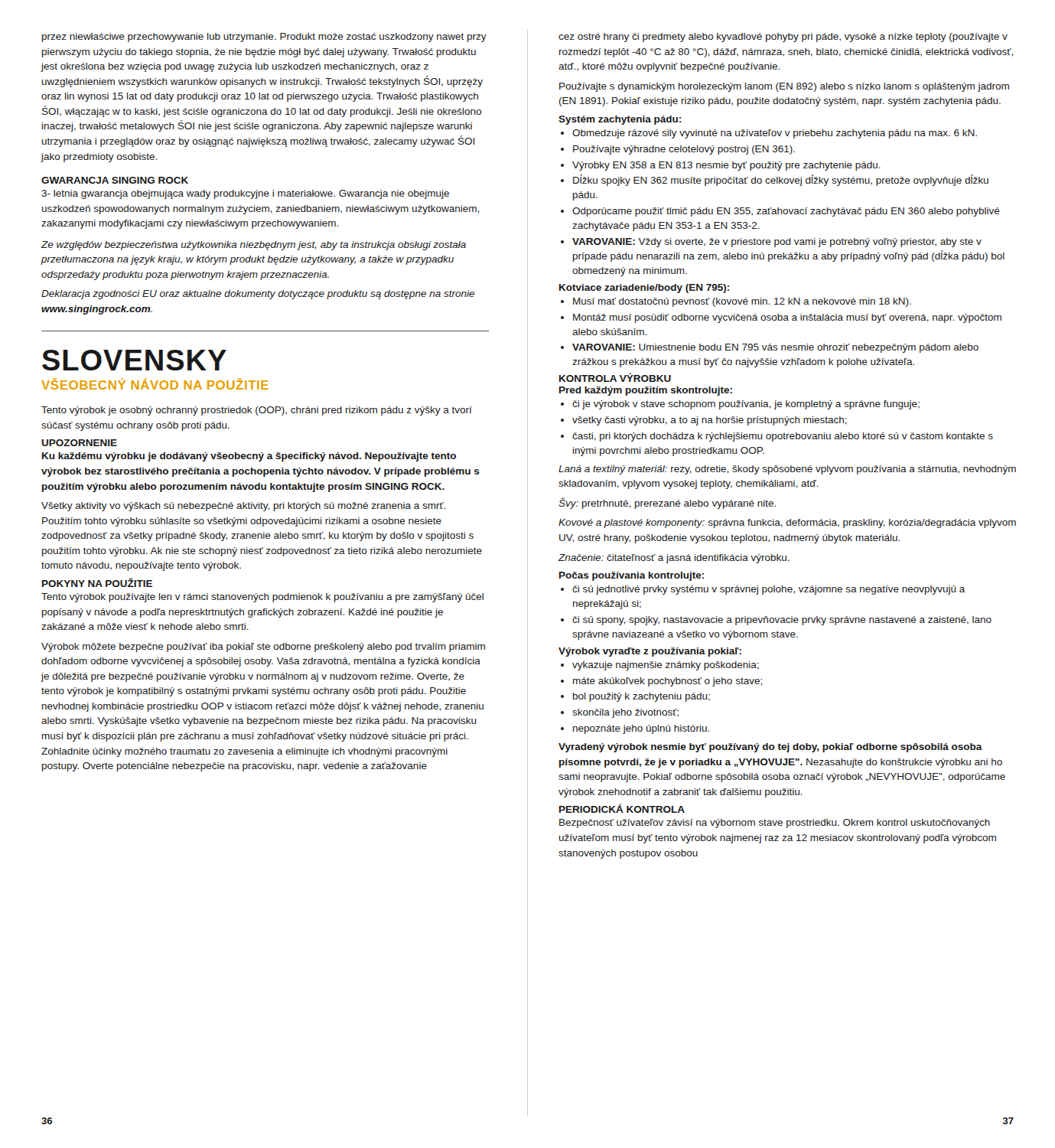Find the element starting "Musí mať dostatočnú pevnosť"
1055x1148 pixels.
pyautogui.click(x=736, y=302)
